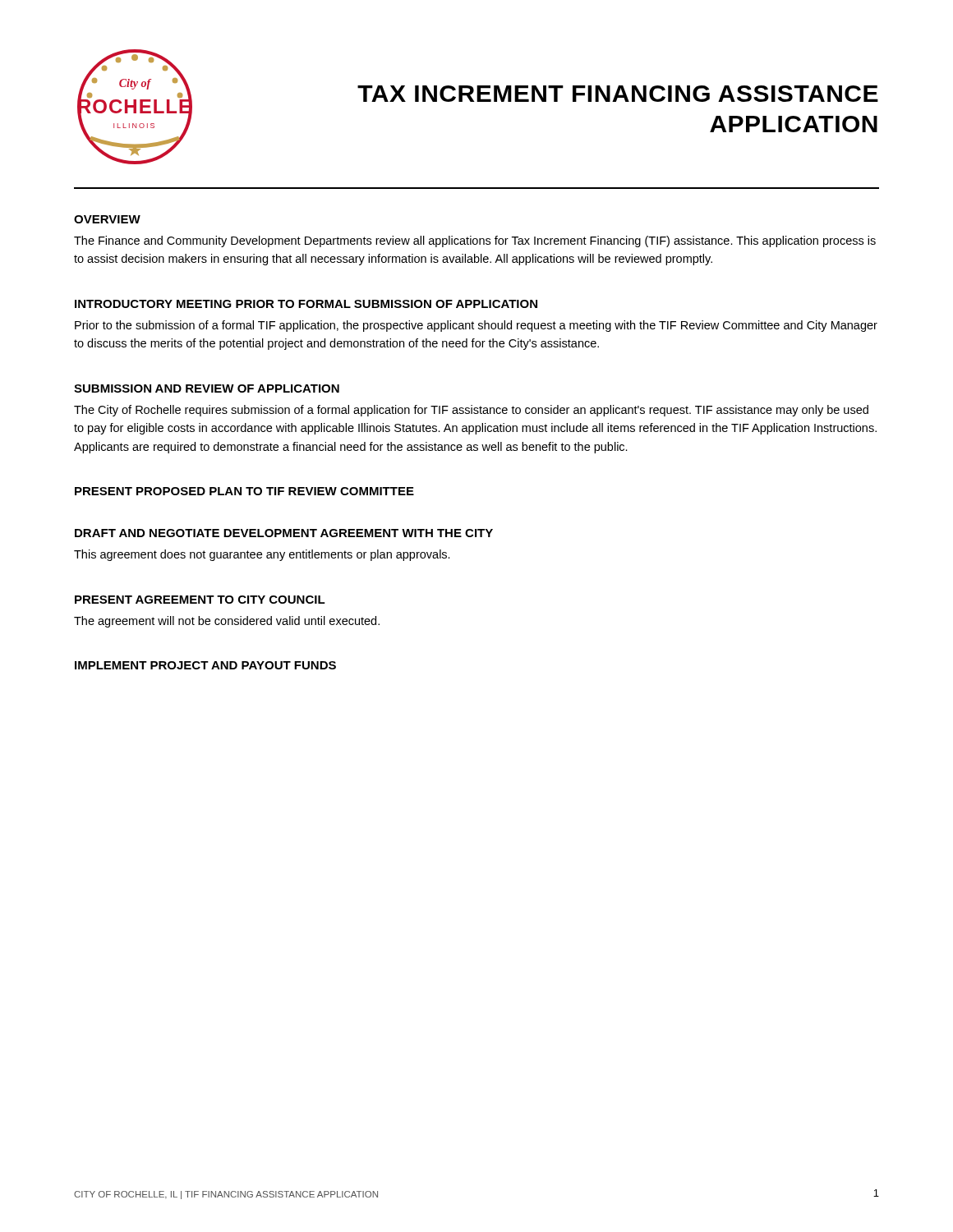The width and height of the screenshot is (953, 1232).
Task: Locate the text starting "PRESENT AGREEMENT TO CITY COUNCIL"
Action: click(199, 599)
